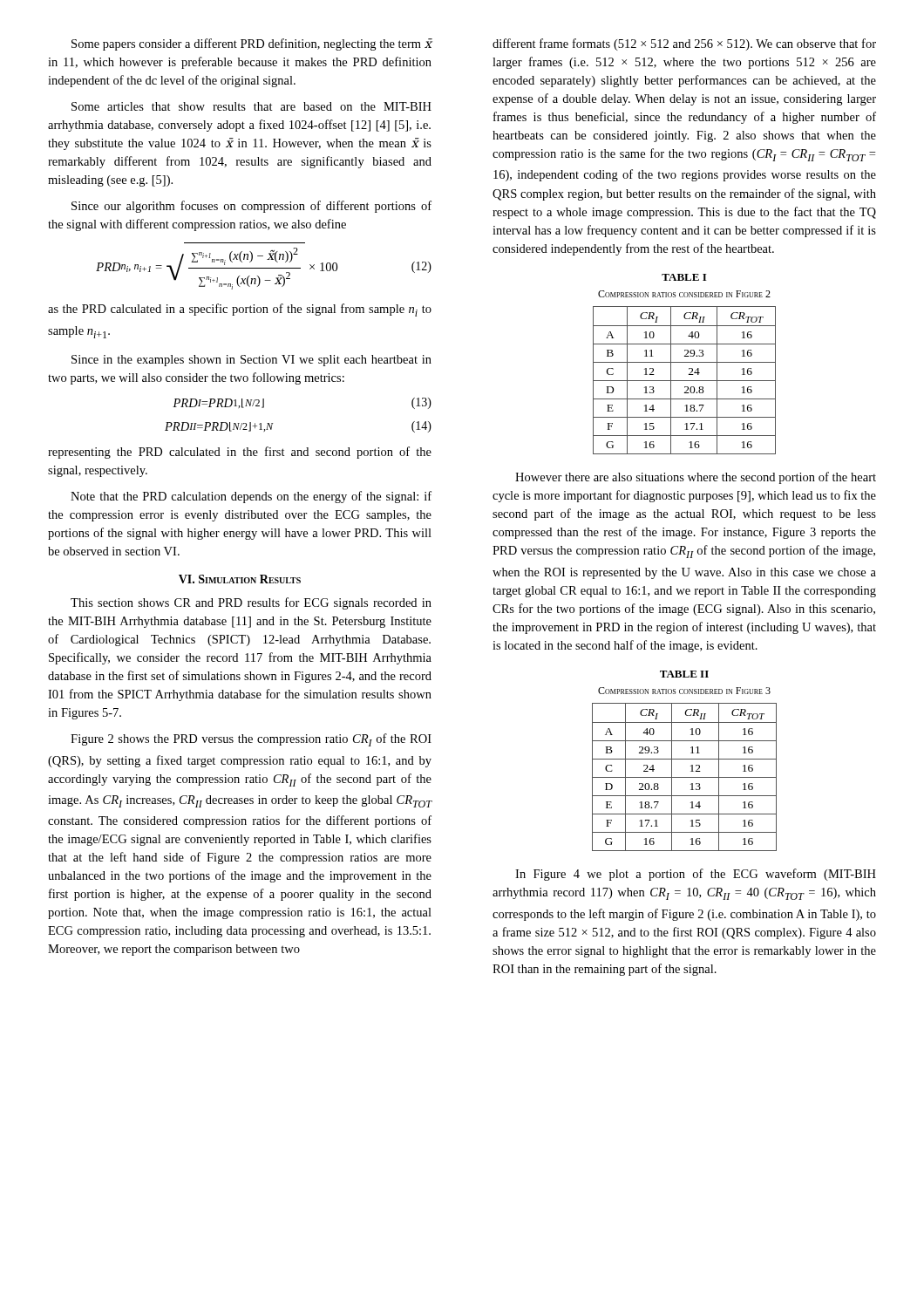This screenshot has width=924, height=1308.
Task: Locate the text block containing "In Figure 4 we plot a portion"
Action: (684, 922)
